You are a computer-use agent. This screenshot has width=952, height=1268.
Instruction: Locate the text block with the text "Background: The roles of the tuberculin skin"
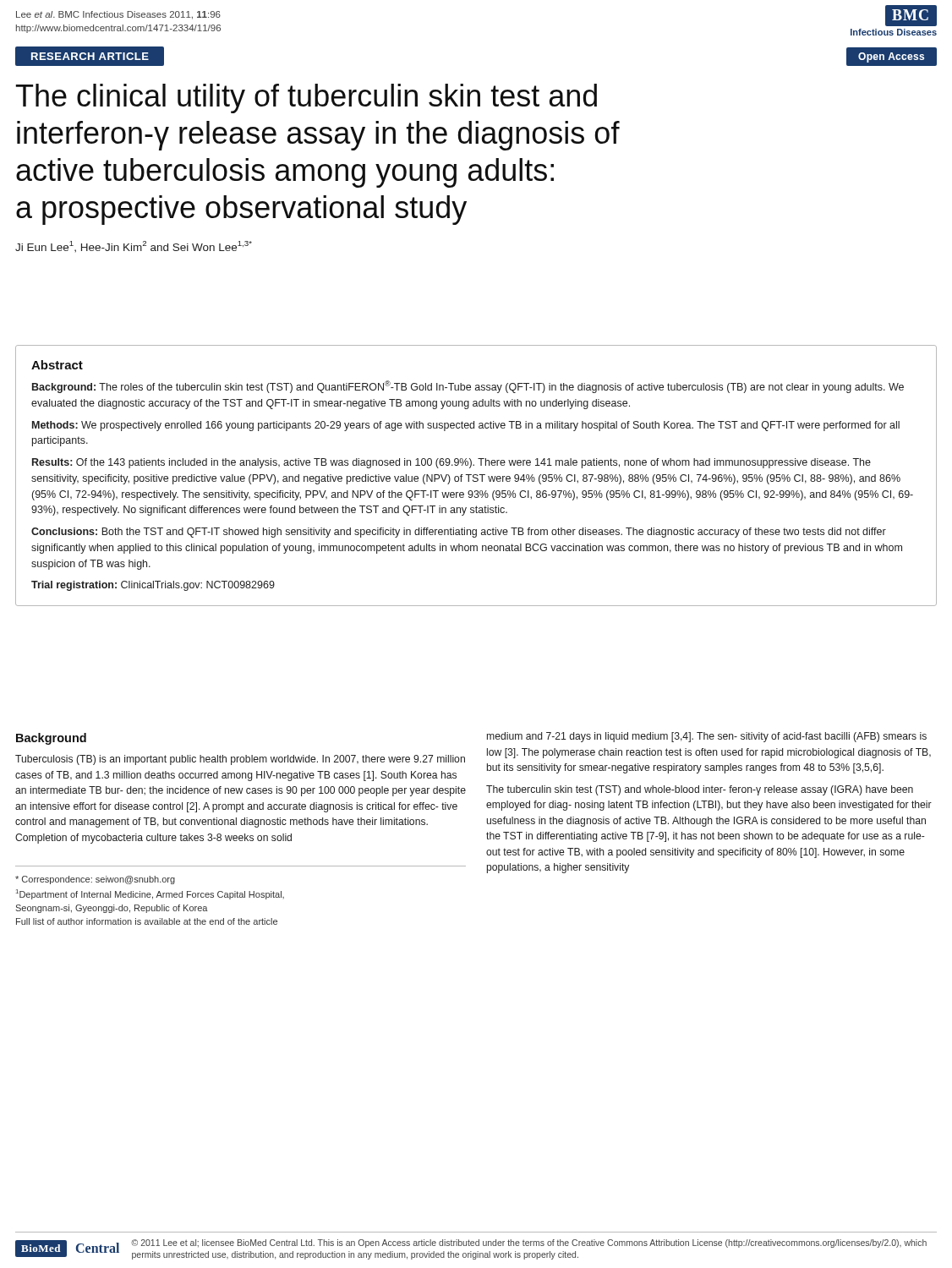pyautogui.click(x=468, y=394)
